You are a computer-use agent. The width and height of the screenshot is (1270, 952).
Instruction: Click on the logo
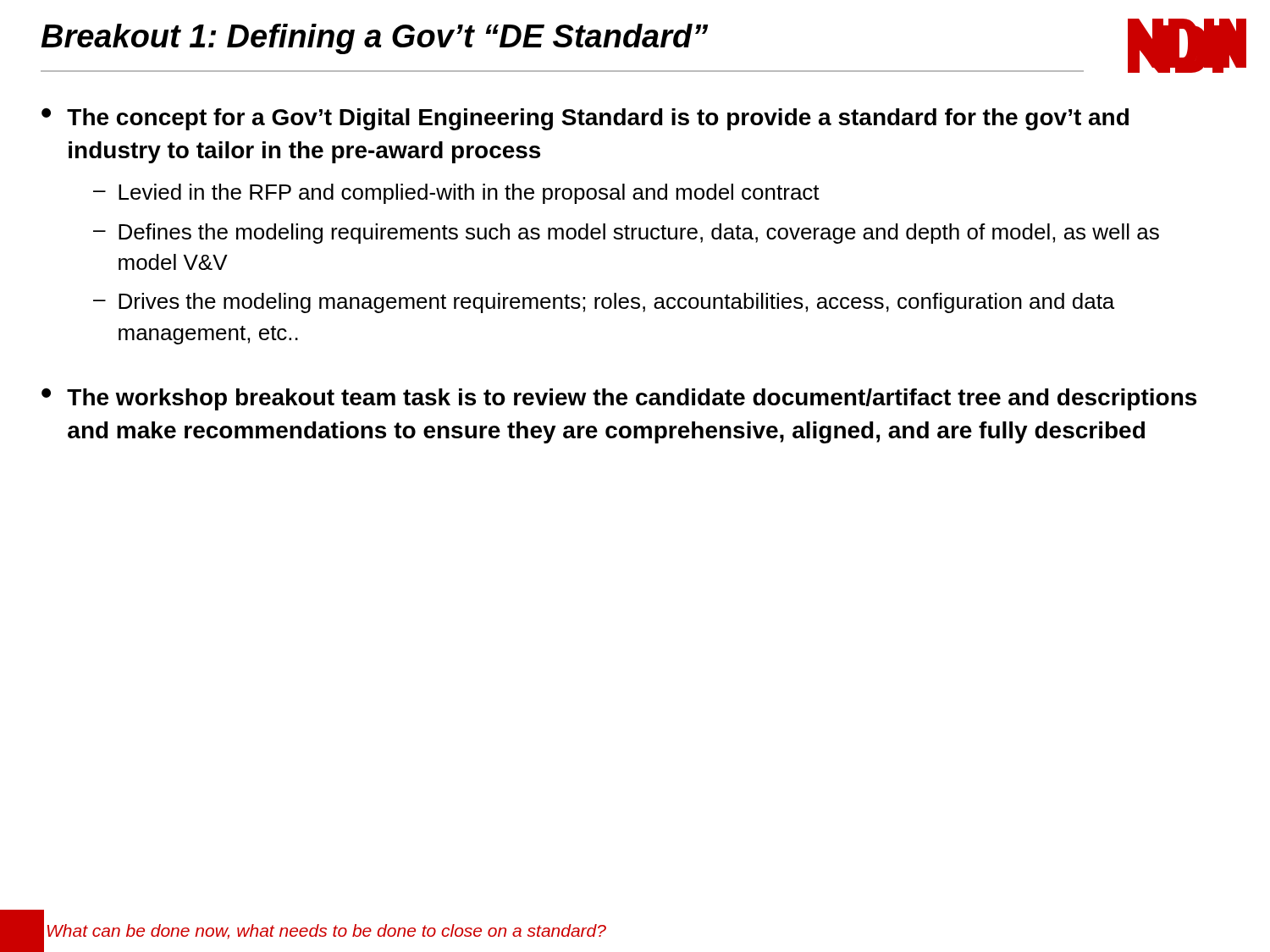click(1179, 49)
